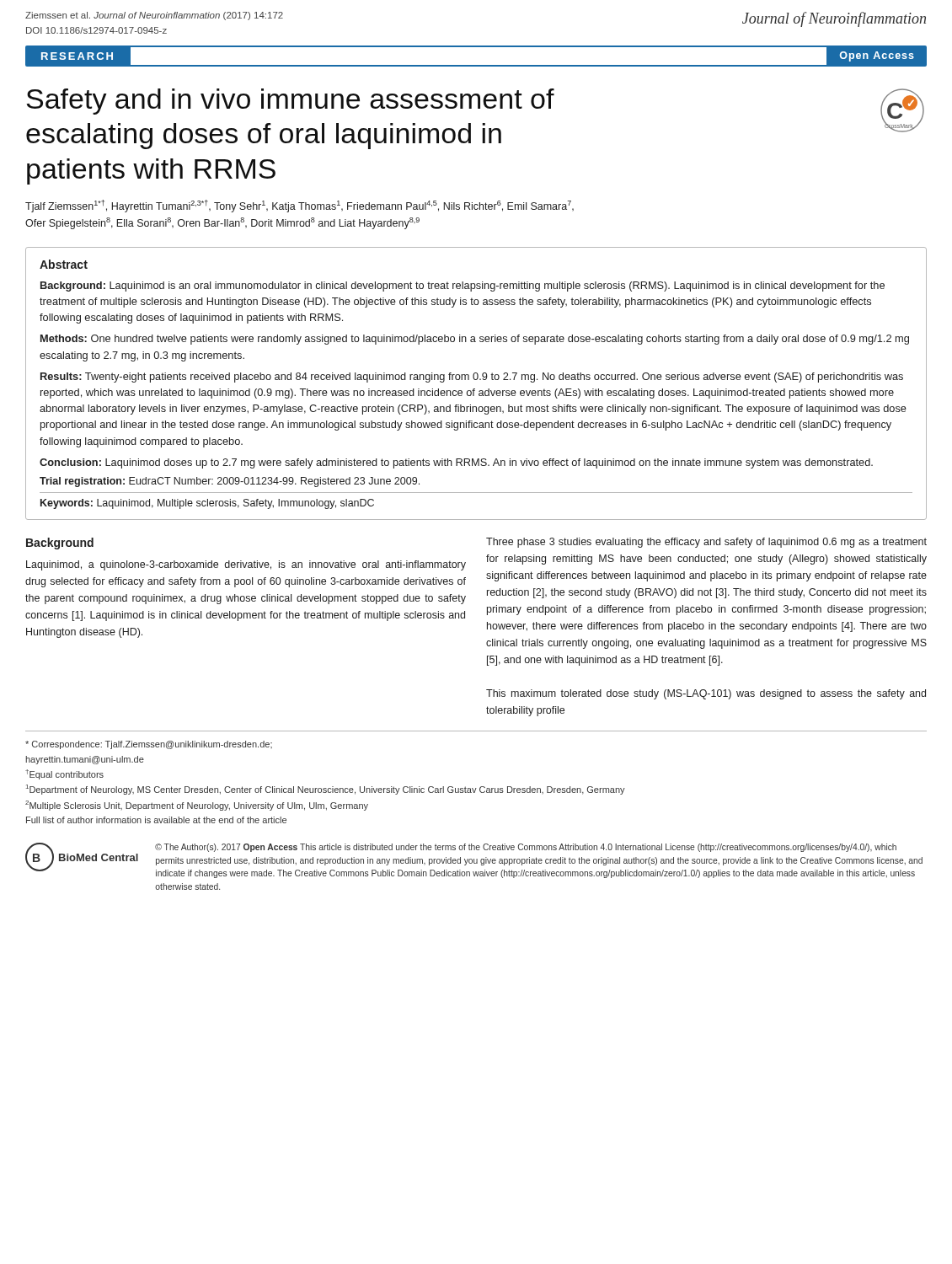
Task: Where is the title that starts "Safety and in"?
Action: 290,133
